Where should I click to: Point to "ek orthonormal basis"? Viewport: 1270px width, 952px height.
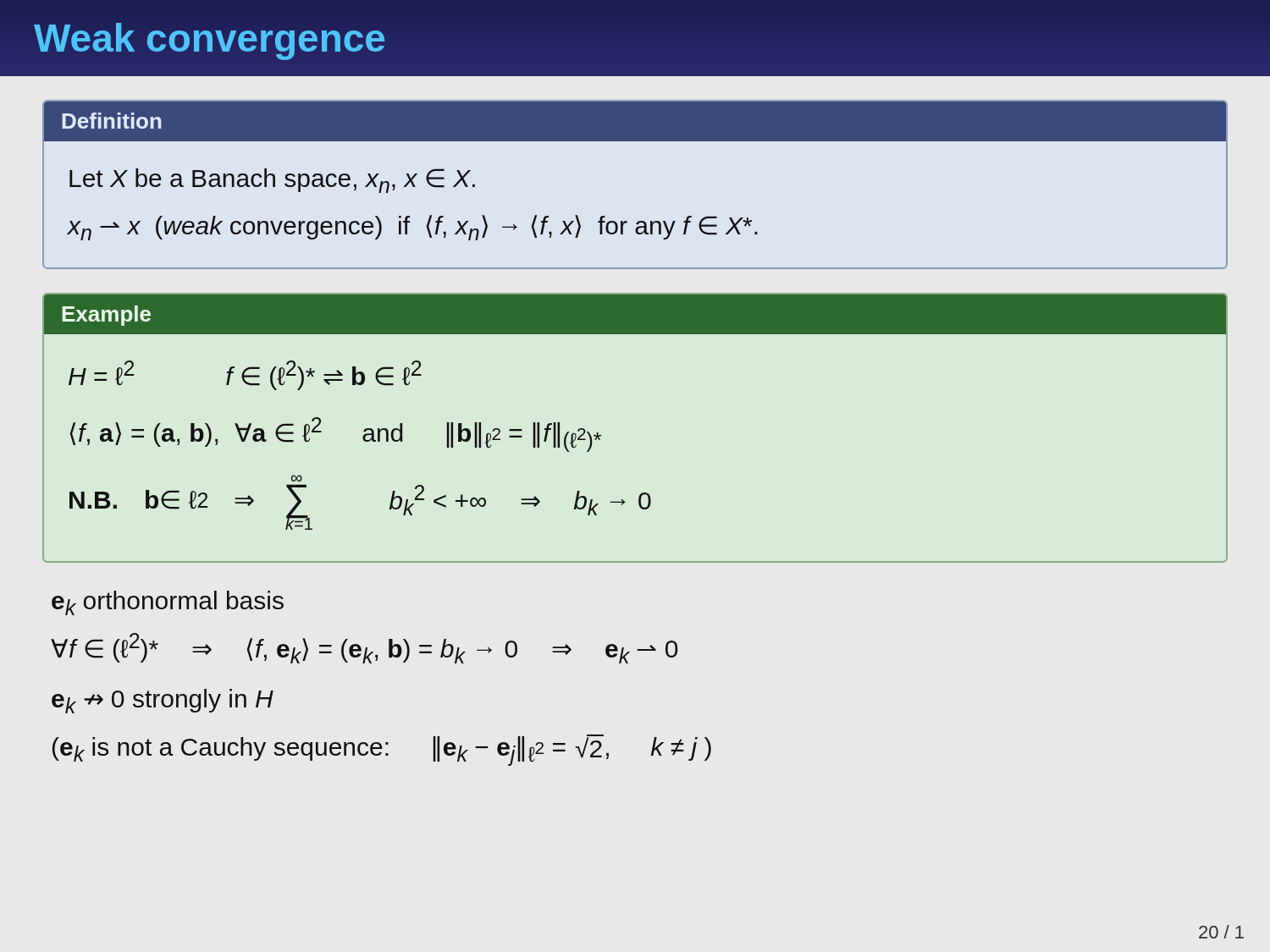tap(168, 603)
